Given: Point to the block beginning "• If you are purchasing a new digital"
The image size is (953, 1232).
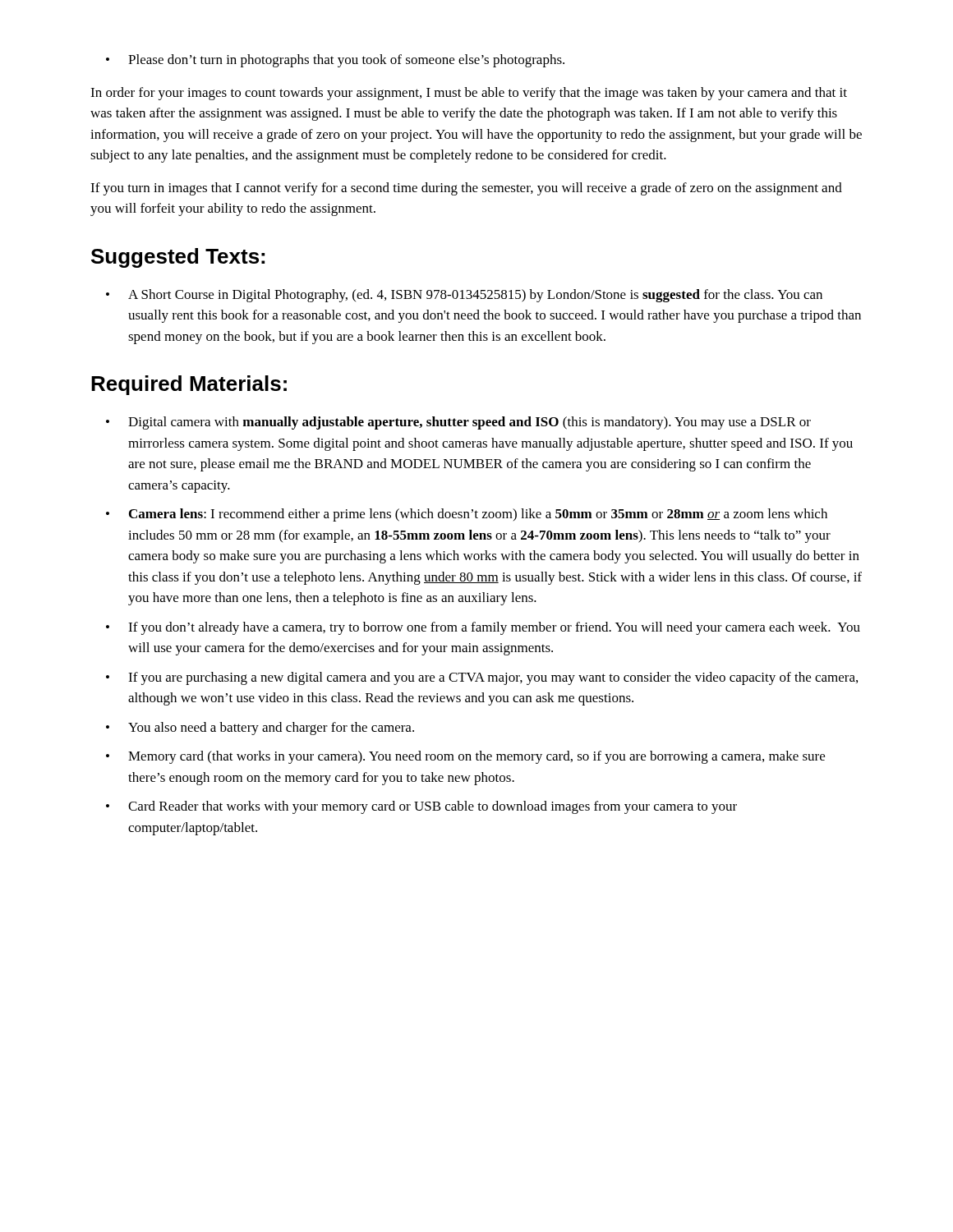Looking at the screenshot, I should pyautogui.click(x=484, y=687).
